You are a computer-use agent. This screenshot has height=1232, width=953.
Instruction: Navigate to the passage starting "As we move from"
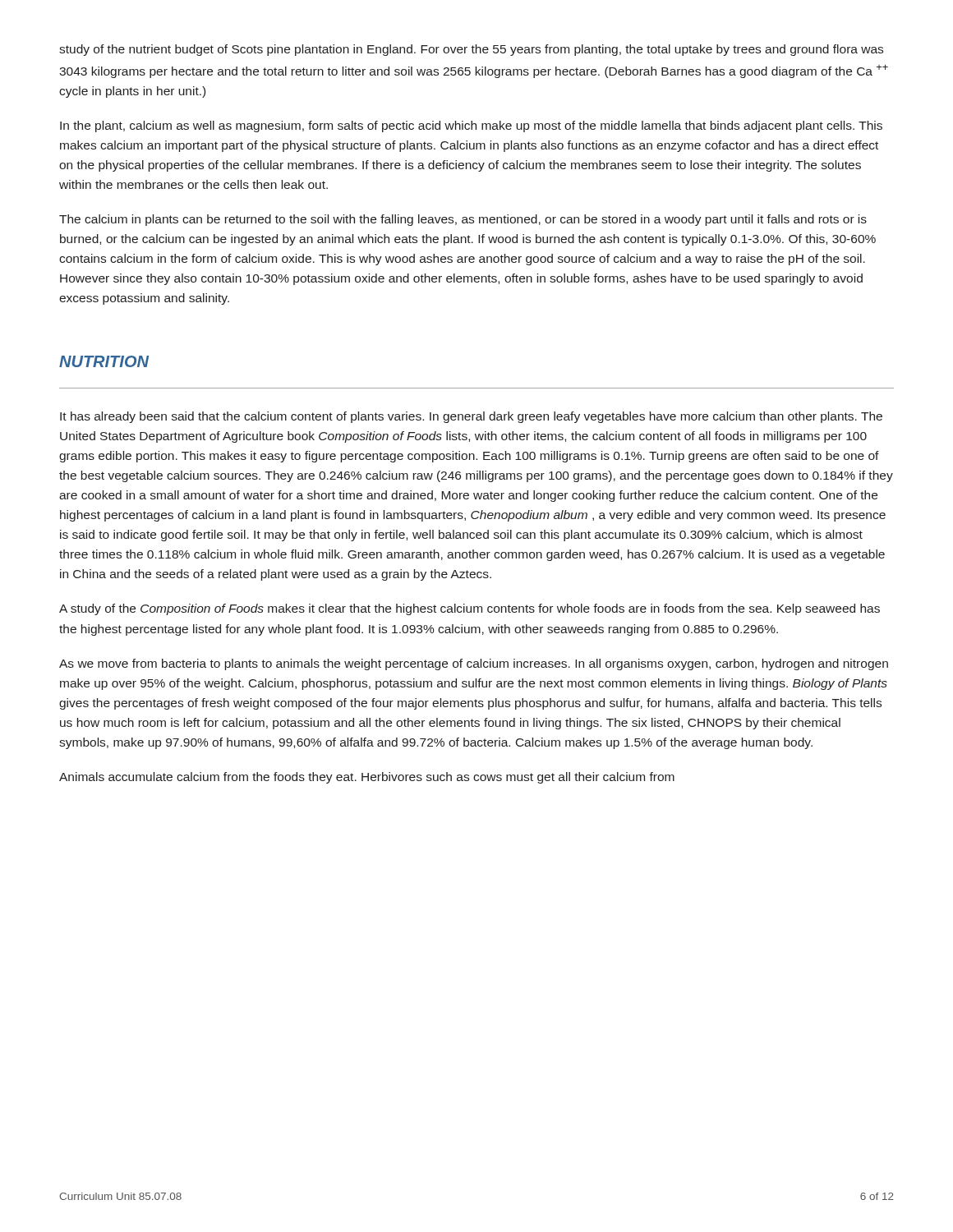coord(474,702)
